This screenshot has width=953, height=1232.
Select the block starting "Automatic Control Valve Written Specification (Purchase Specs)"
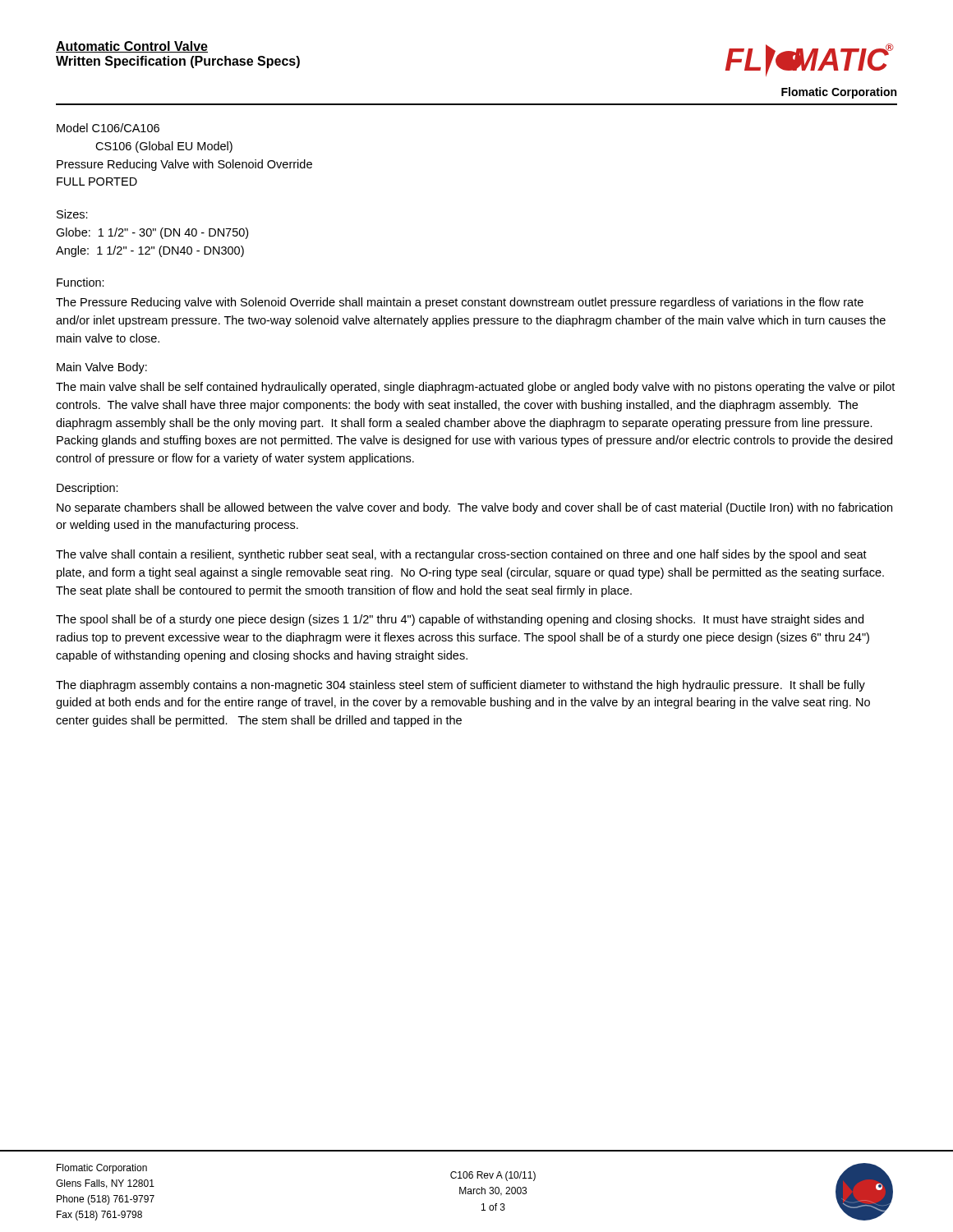click(178, 54)
